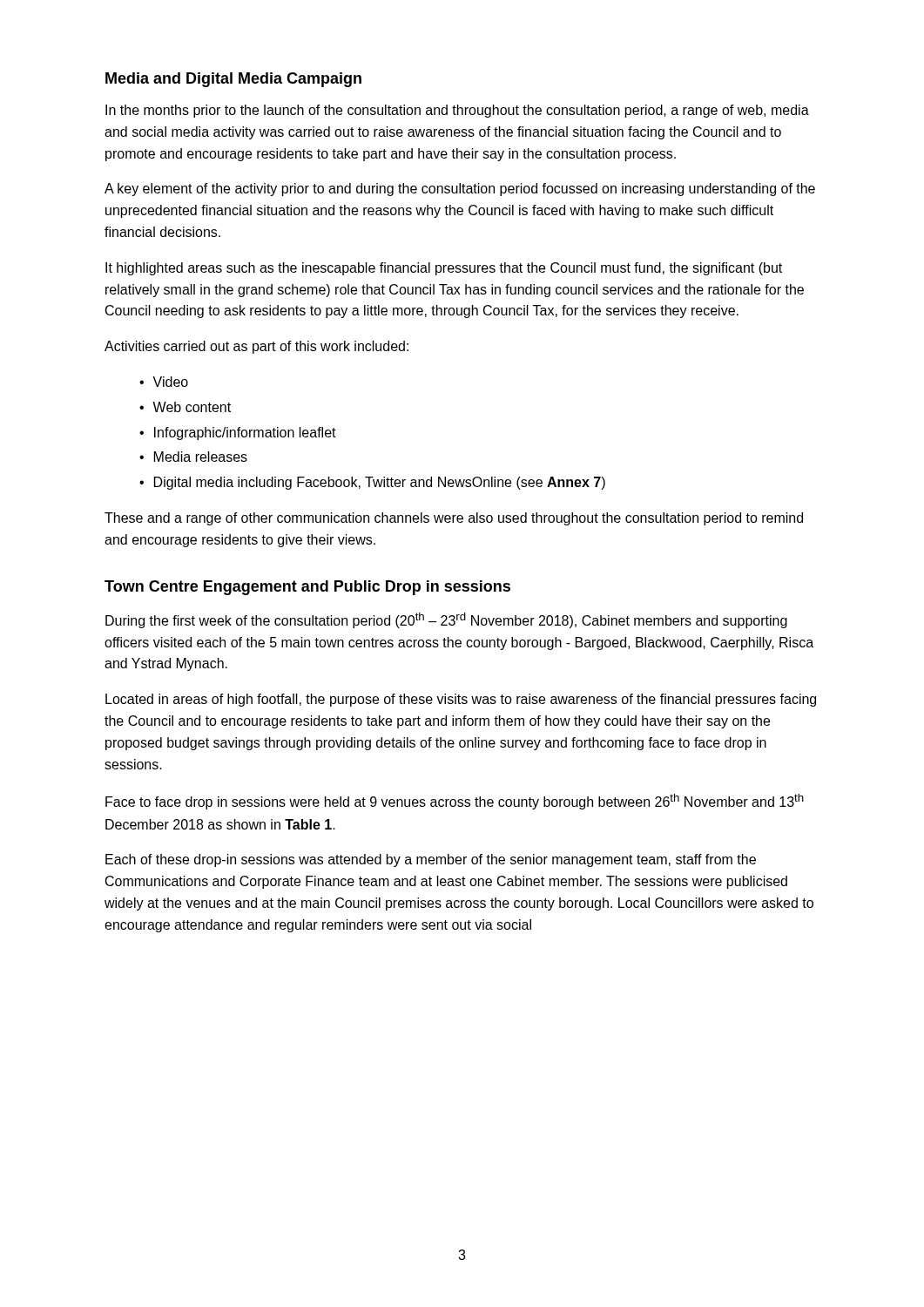Viewport: 924px width, 1307px height.
Task: Select the element starting "Face to face drop"
Action: pos(454,812)
